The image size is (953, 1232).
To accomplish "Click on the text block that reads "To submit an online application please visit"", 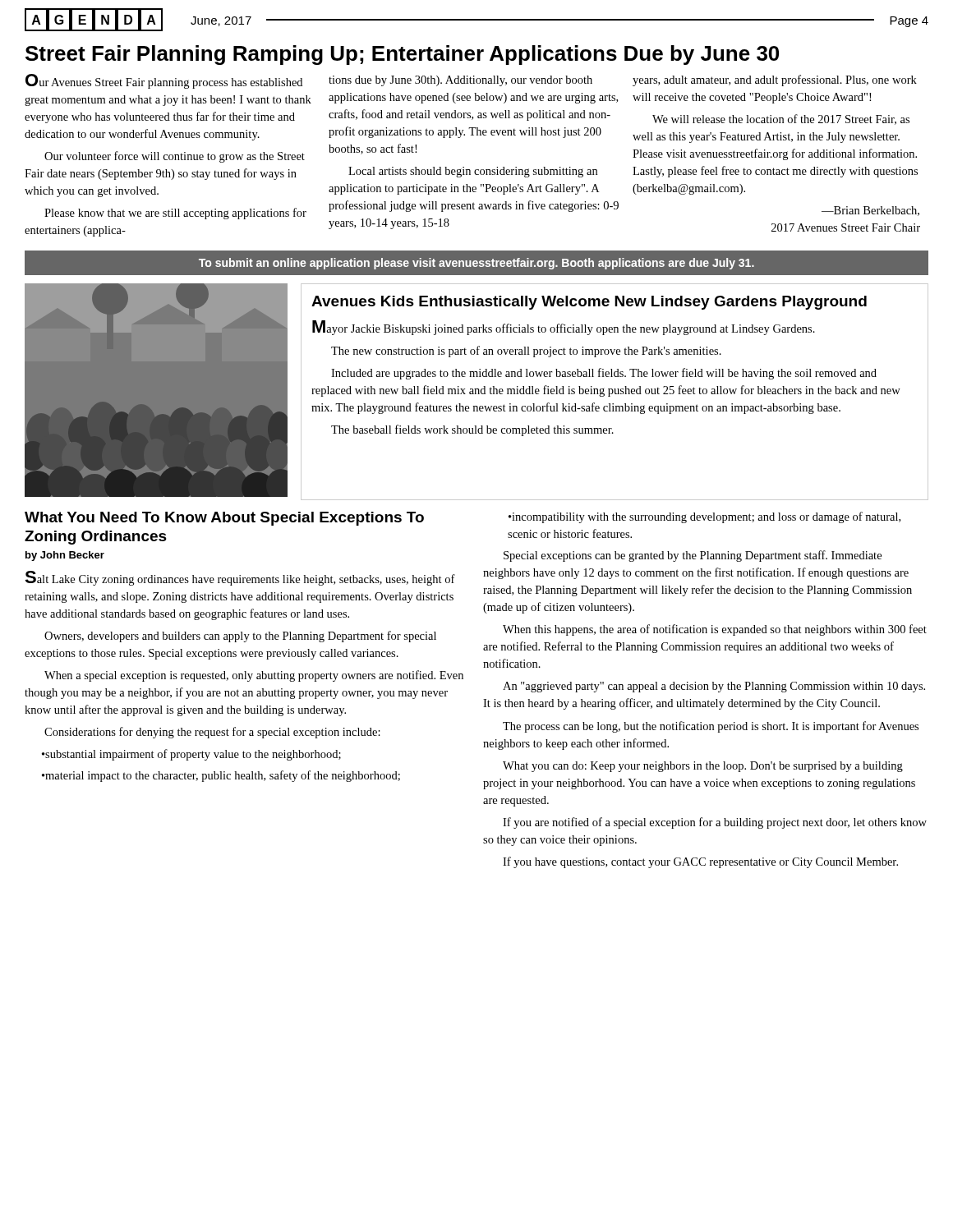I will [x=476, y=263].
